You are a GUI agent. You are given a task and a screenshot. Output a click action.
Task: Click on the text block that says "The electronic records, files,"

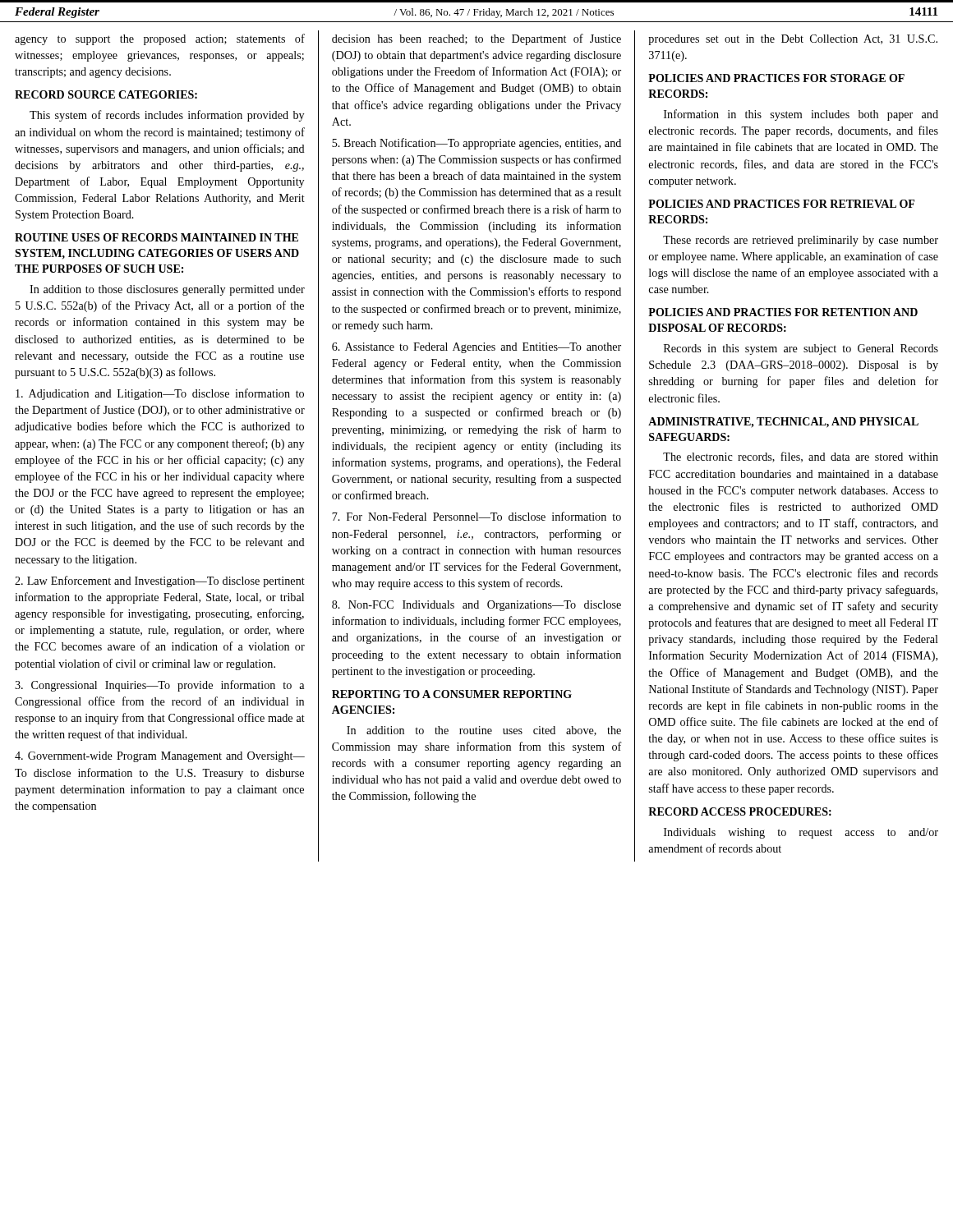tap(793, 623)
